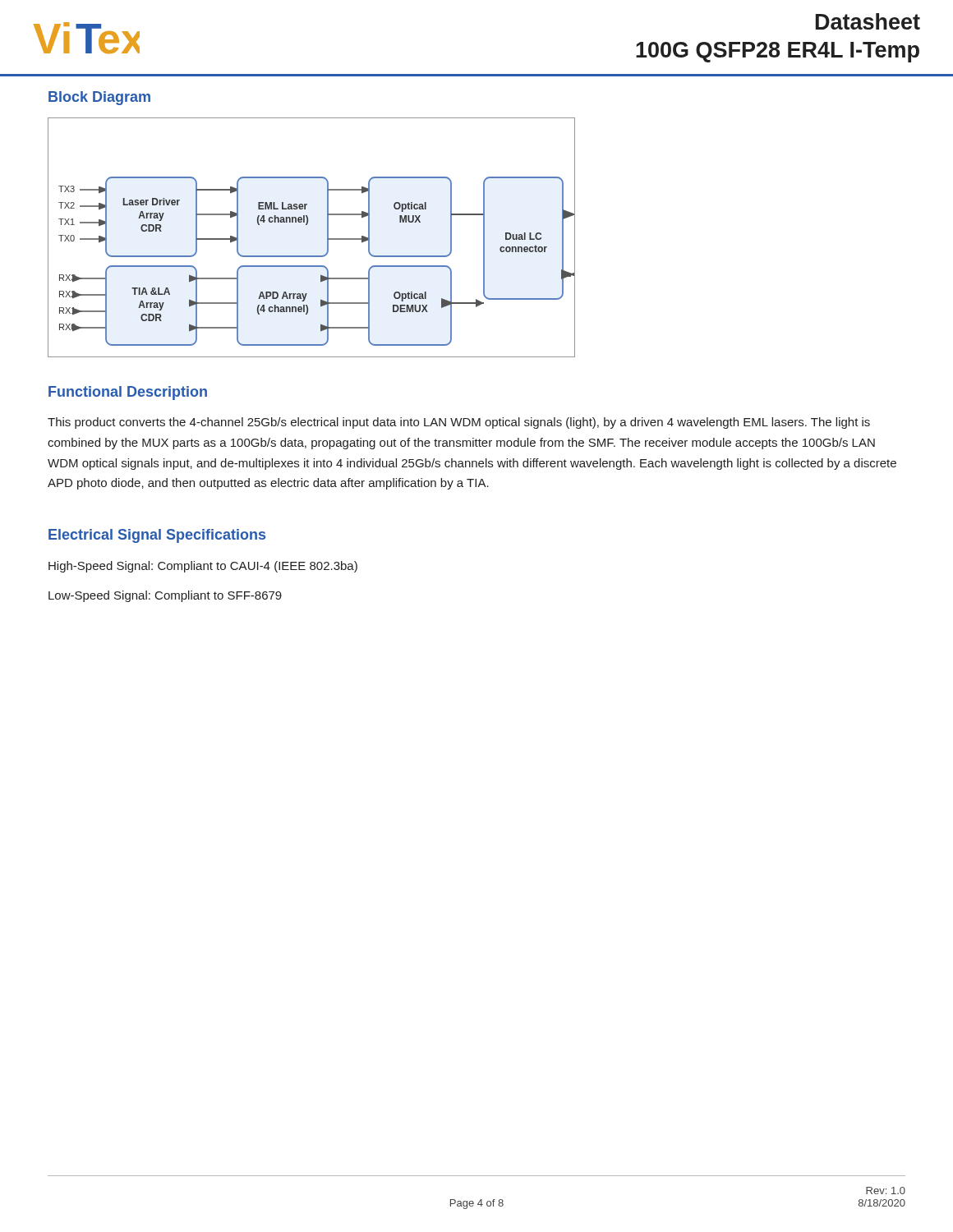
Task: Where is the passage that starts "High-Speed Signal: Compliant to"?
Action: pyautogui.click(x=203, y=565)
